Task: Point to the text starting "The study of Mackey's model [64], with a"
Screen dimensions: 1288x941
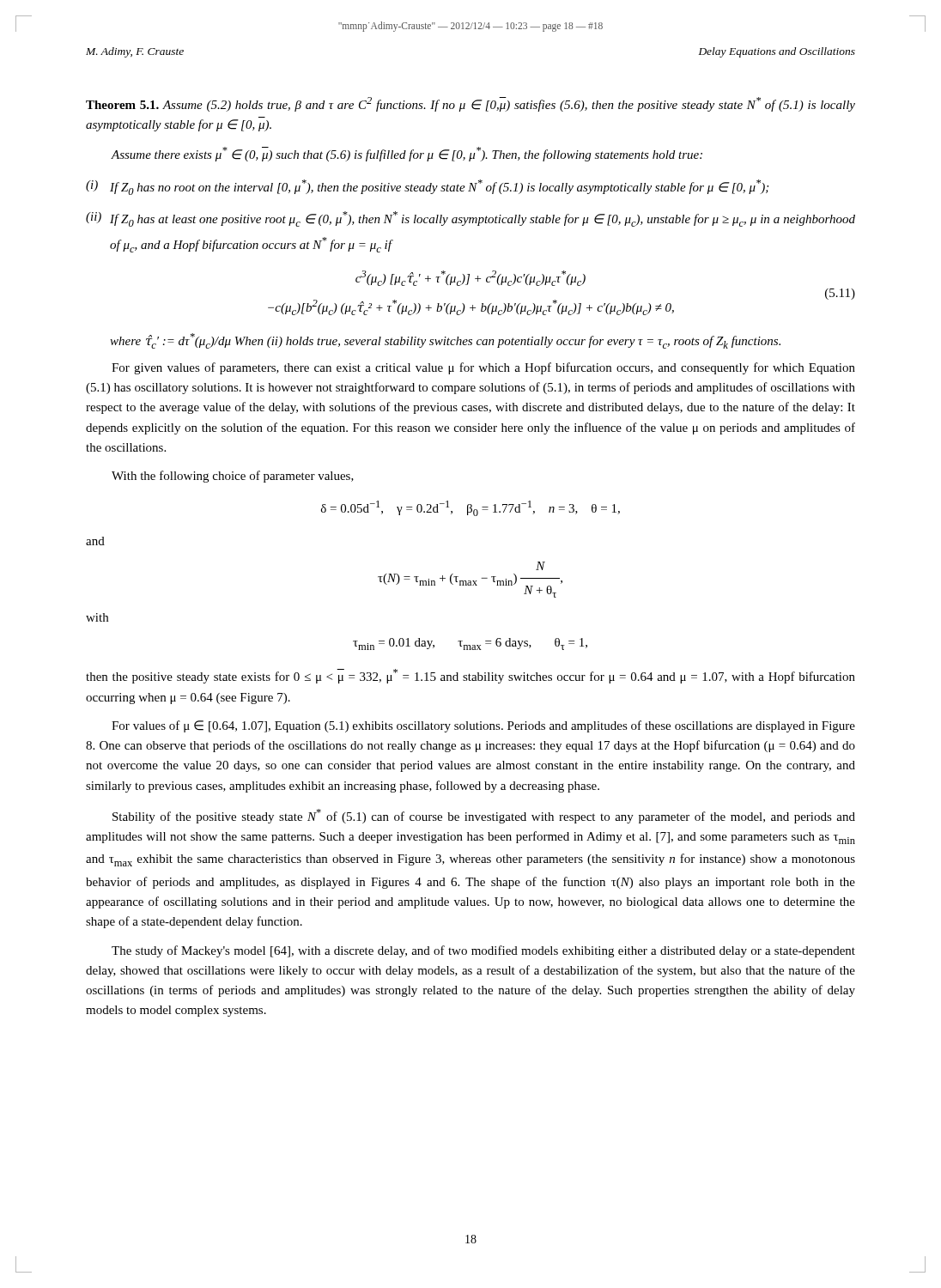Action: pos(470,980)
